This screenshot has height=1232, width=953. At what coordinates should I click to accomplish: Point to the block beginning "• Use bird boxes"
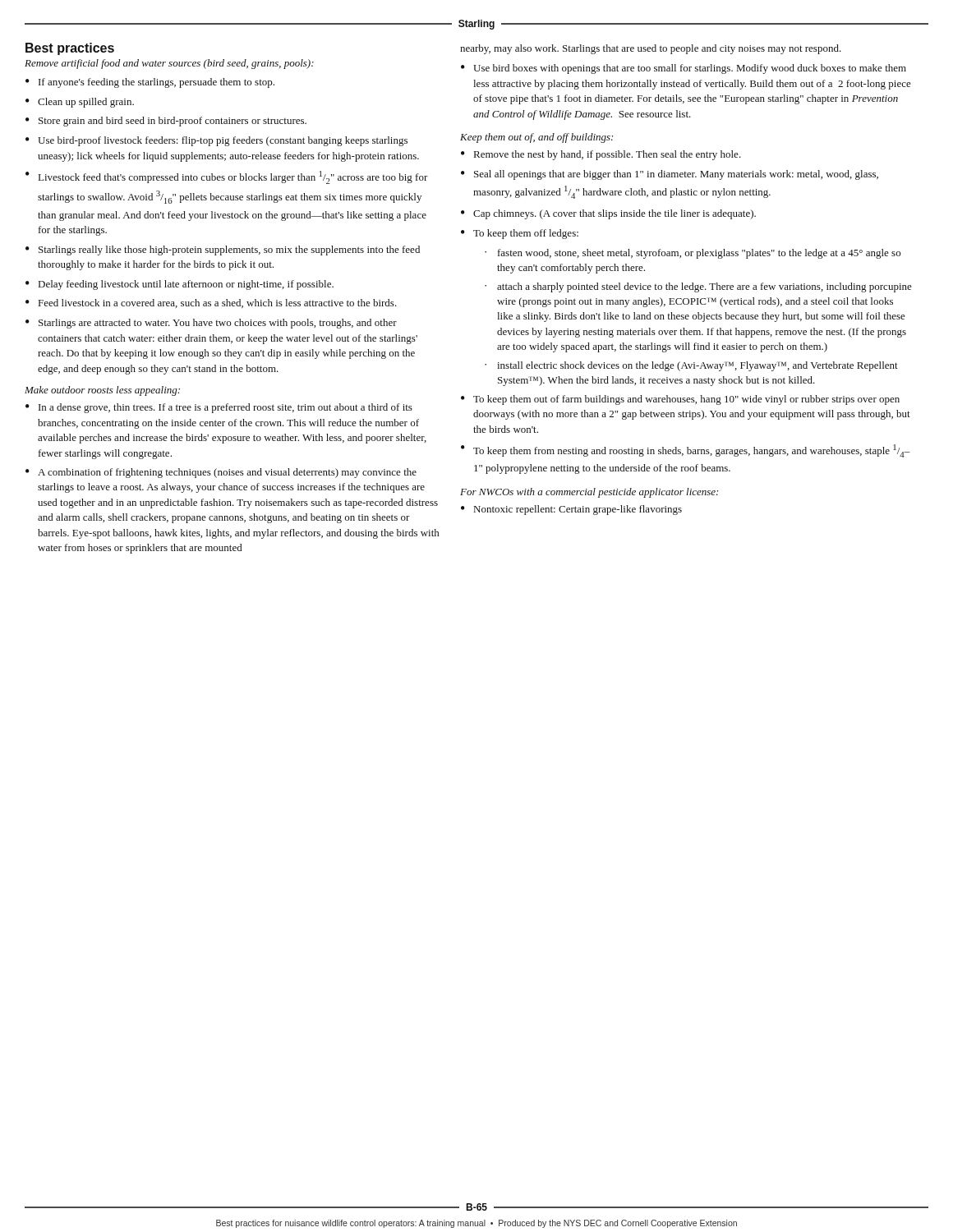click(686, 91)
